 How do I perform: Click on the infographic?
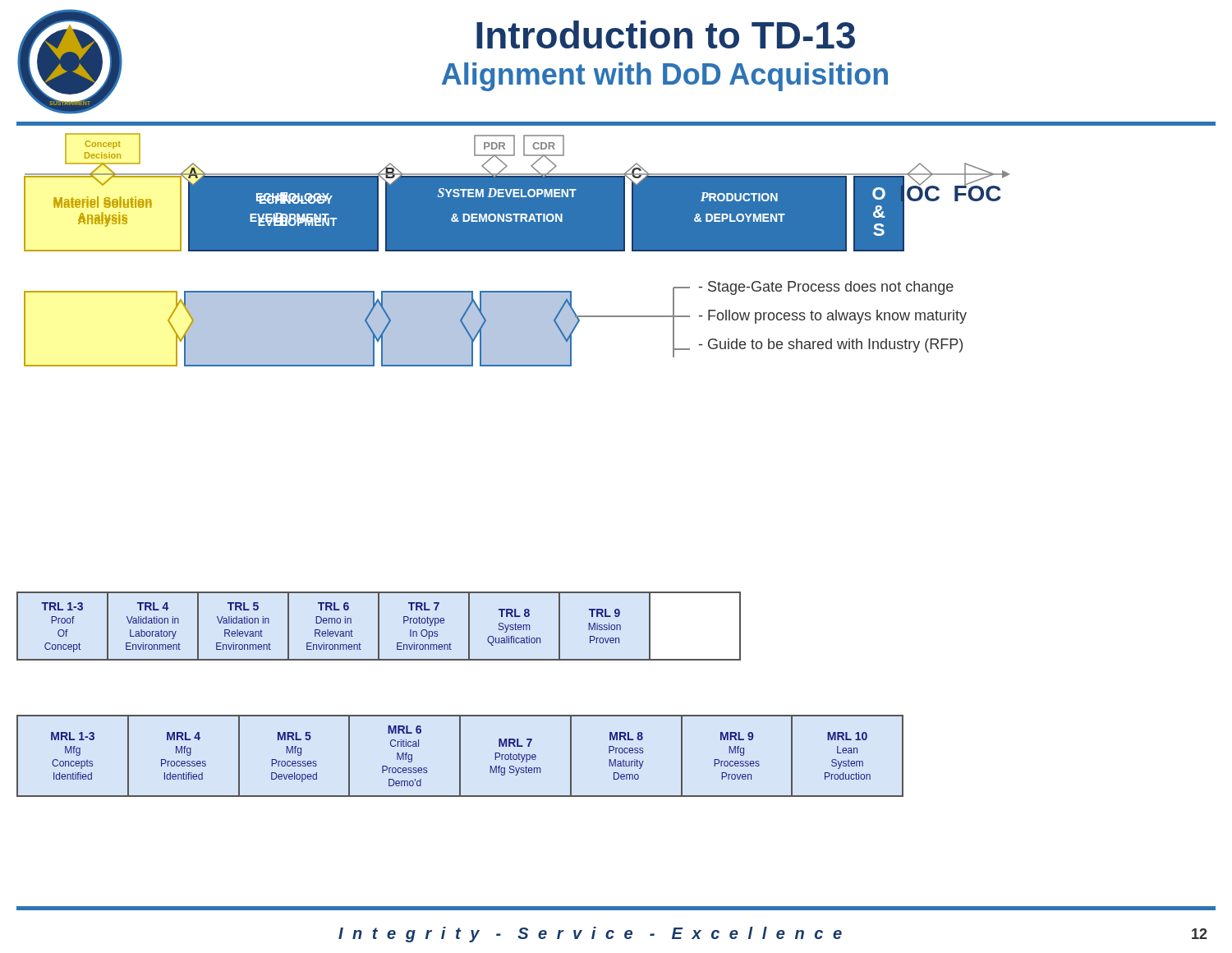pos(616,355)
